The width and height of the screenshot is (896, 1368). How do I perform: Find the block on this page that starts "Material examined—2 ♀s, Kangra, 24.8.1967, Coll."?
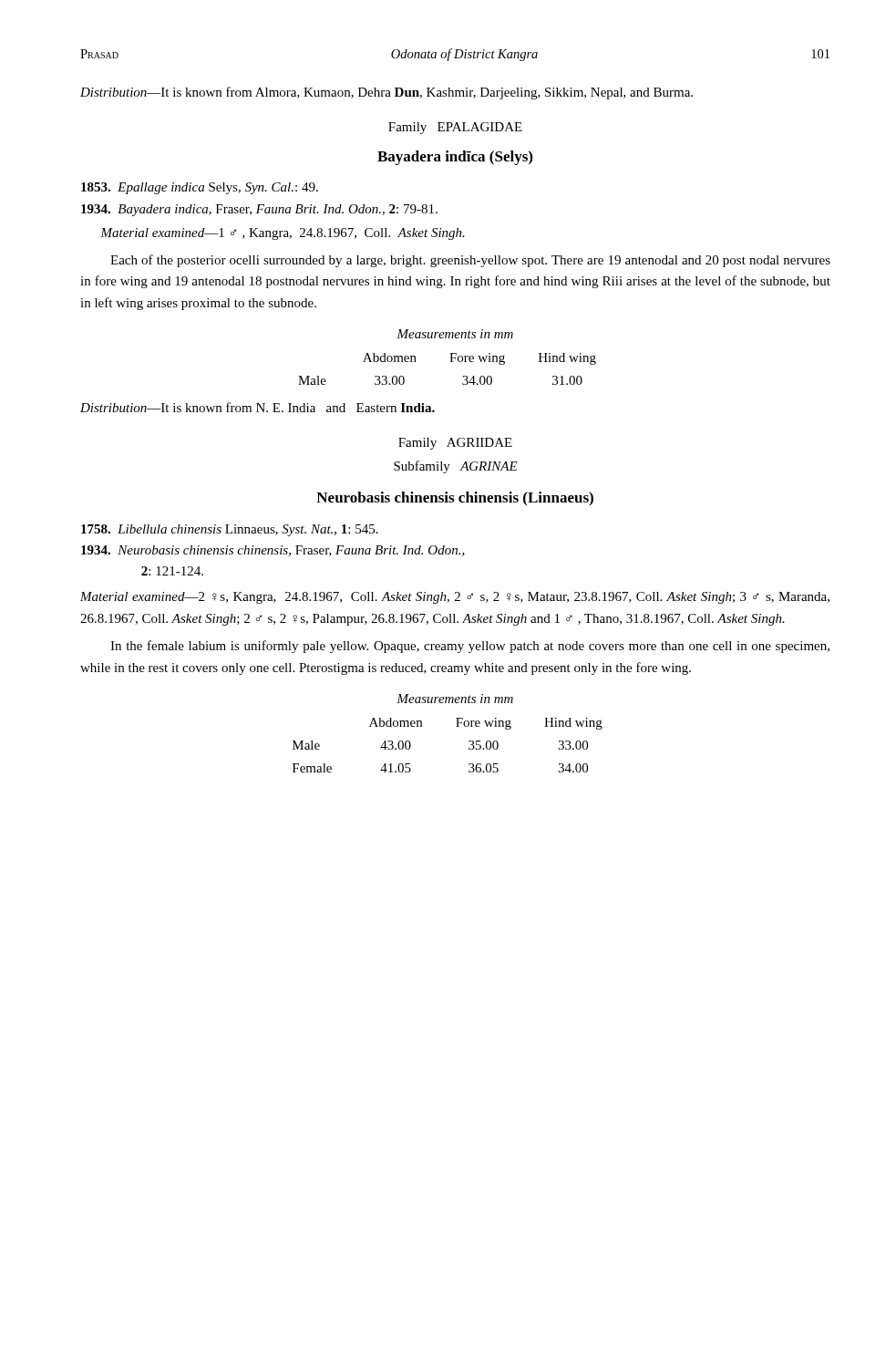click(x=455, y=607)
